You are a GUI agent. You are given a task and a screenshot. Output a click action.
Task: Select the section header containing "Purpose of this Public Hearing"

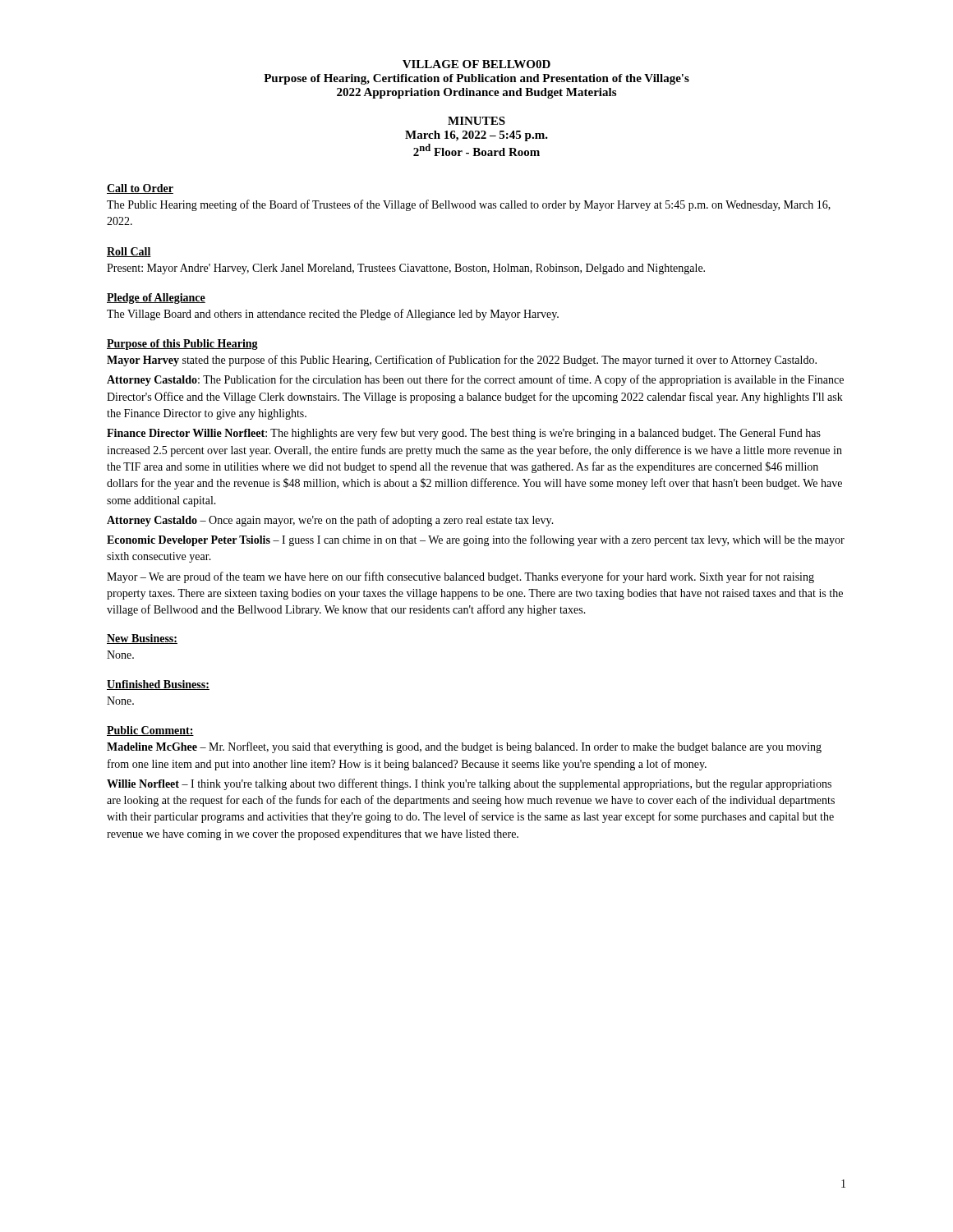(x=182, y=344)
